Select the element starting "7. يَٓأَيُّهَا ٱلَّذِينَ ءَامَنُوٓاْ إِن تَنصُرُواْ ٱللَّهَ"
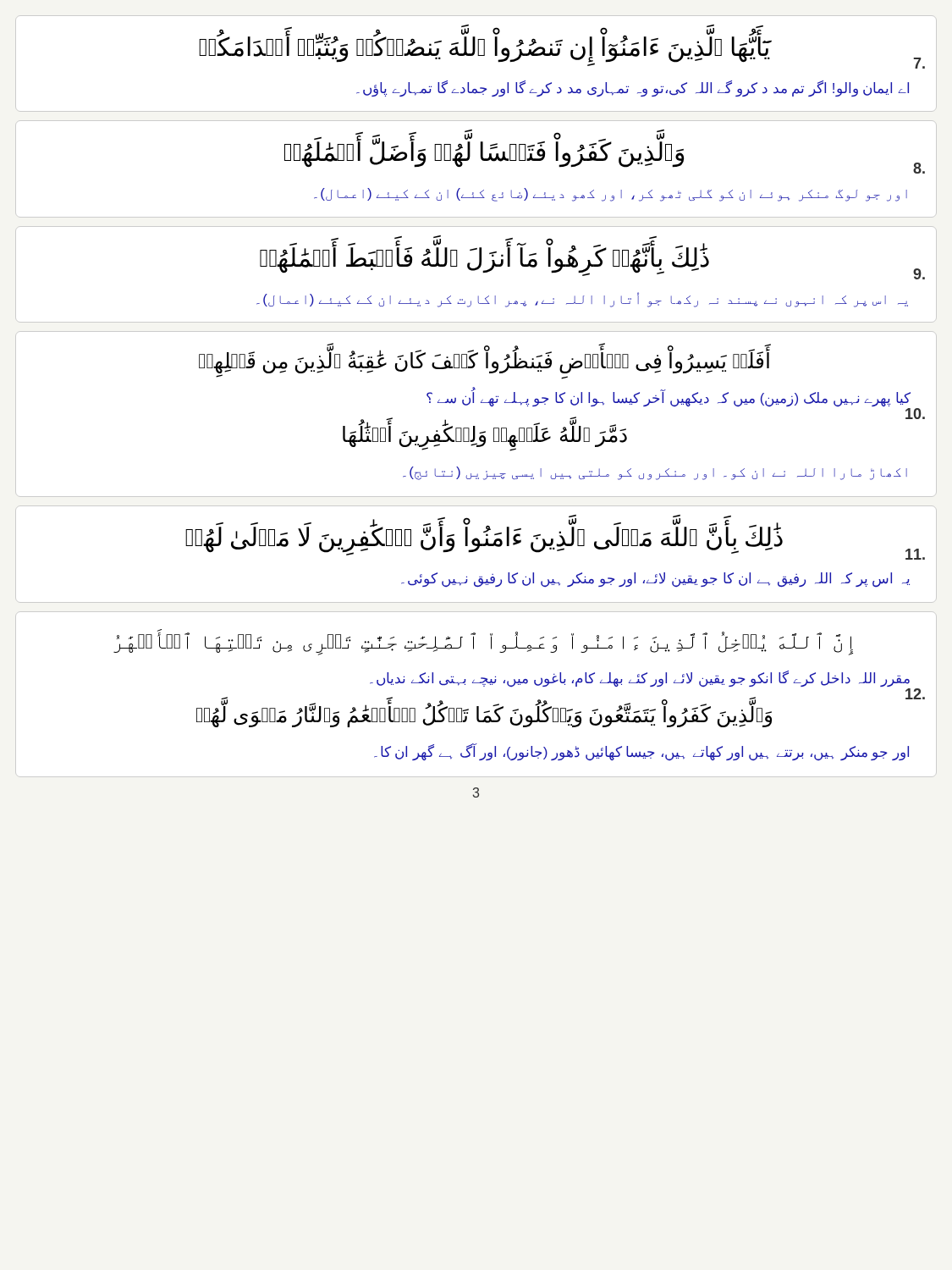 point(492,64)
